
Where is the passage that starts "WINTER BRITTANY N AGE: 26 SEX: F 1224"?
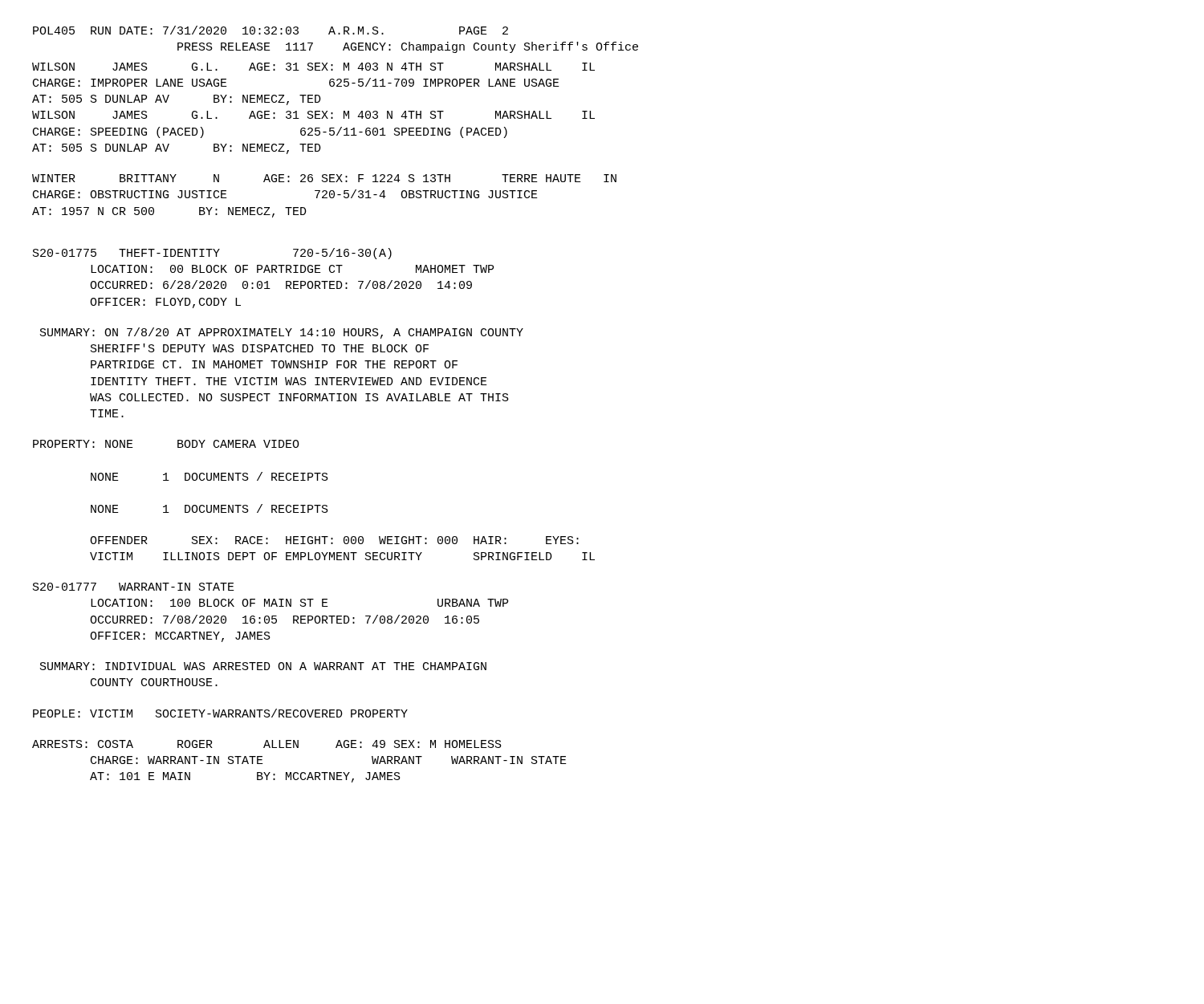point(325,196)
